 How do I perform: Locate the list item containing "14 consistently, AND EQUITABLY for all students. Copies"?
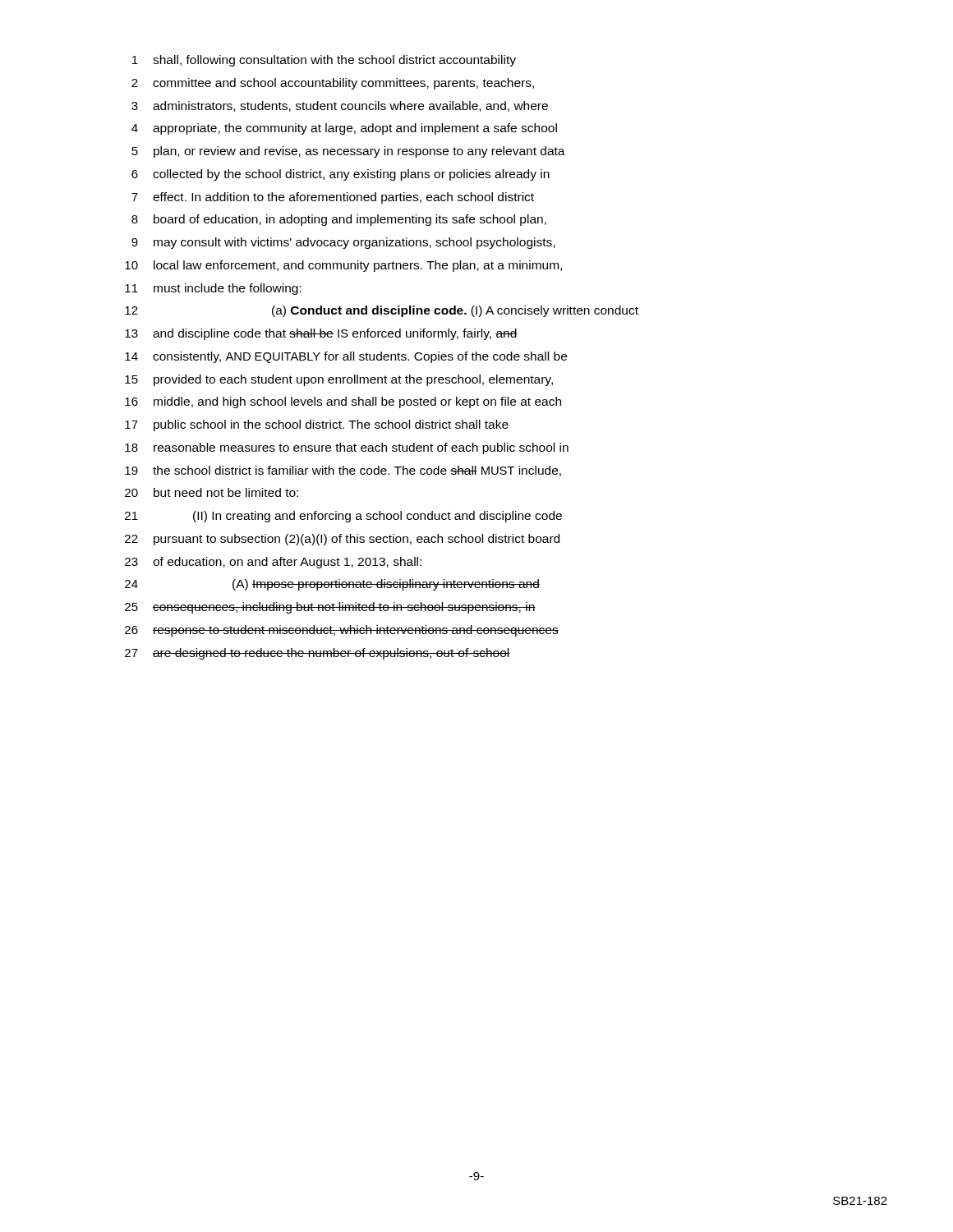coord(497,356)
